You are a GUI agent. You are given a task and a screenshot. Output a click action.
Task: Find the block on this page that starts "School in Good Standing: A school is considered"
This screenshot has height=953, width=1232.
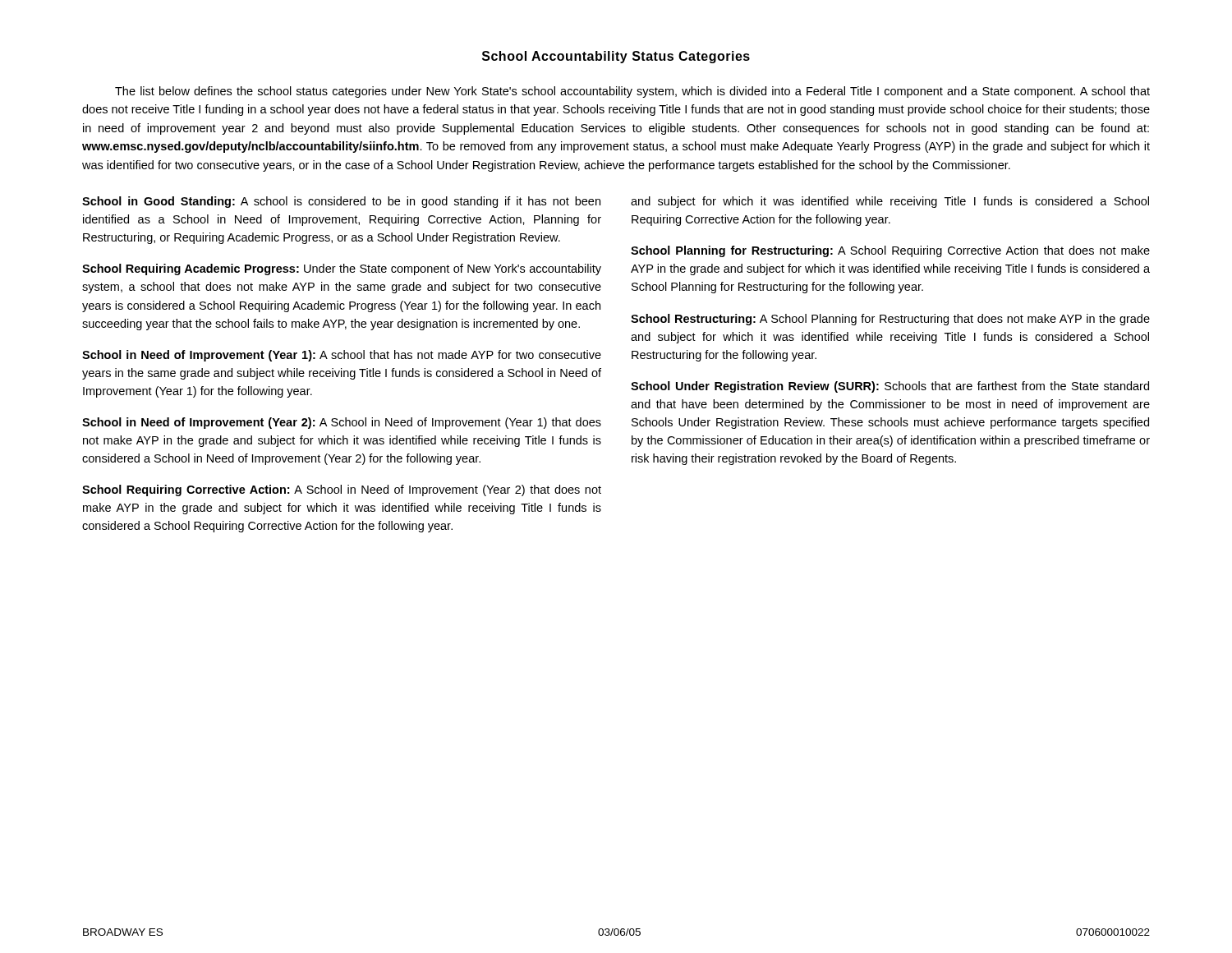point(342,220)
